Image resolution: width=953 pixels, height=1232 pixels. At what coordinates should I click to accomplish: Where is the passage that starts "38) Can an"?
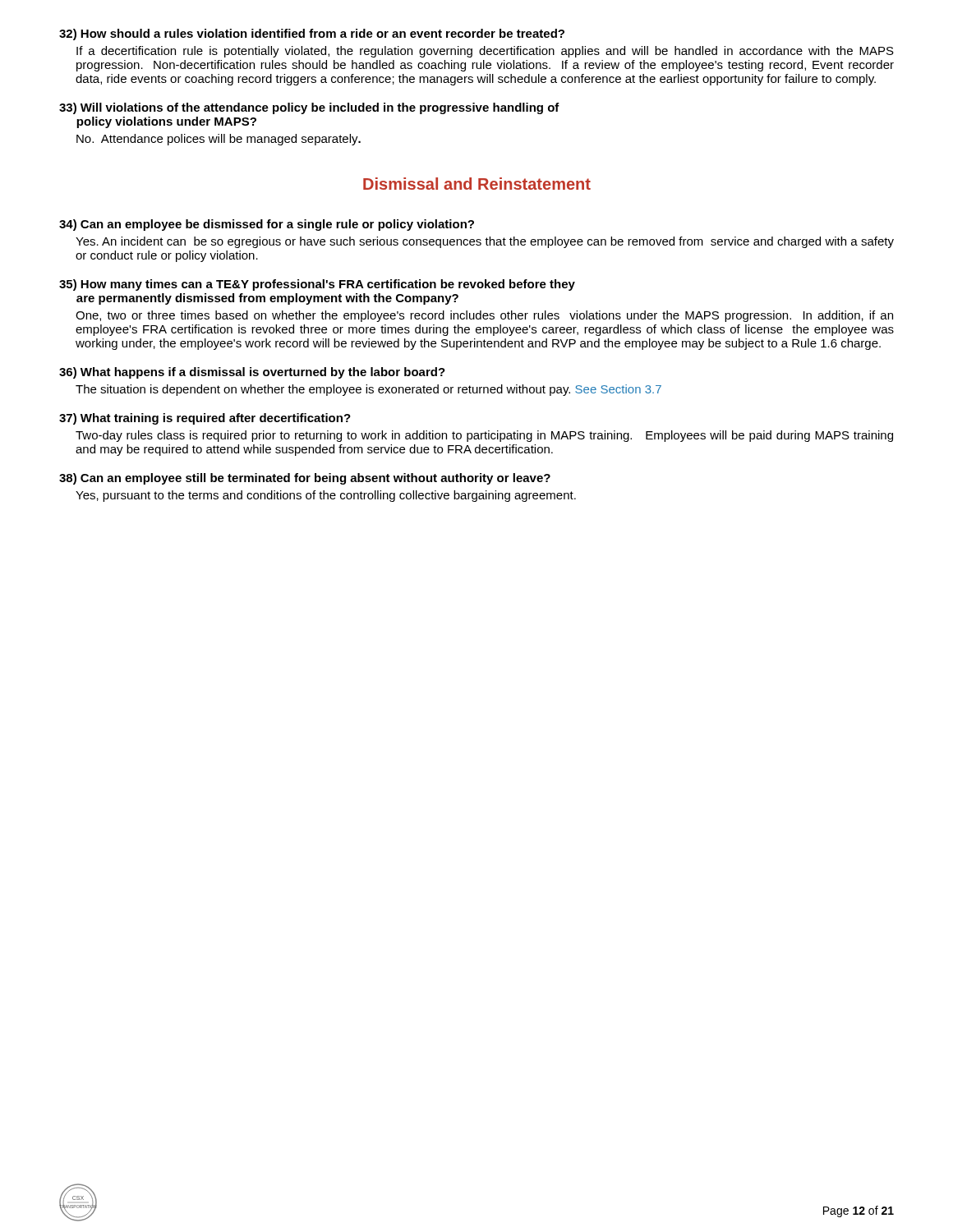click(x=476, y=486)
